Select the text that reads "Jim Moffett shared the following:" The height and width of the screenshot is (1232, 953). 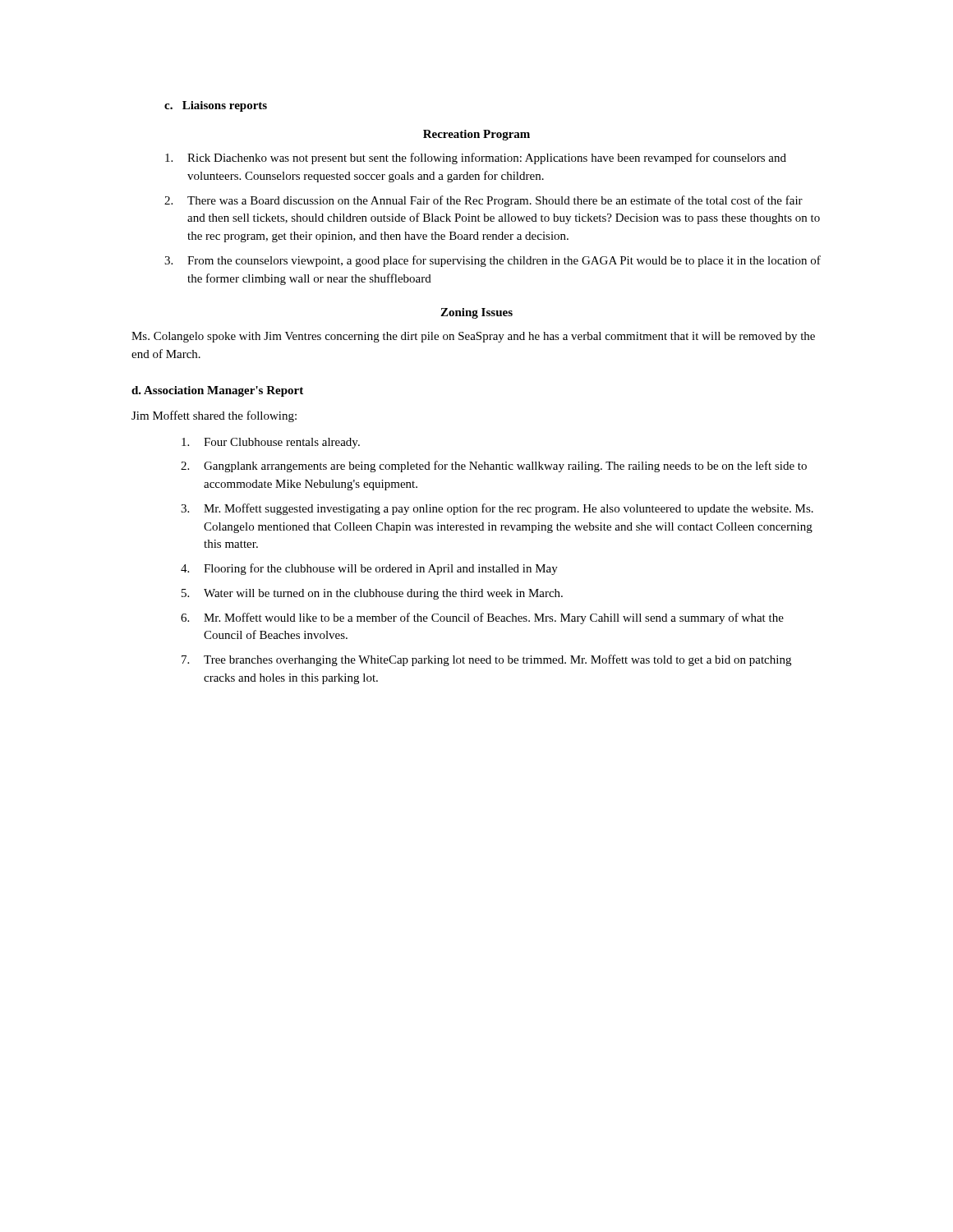[x=214, y=415]
